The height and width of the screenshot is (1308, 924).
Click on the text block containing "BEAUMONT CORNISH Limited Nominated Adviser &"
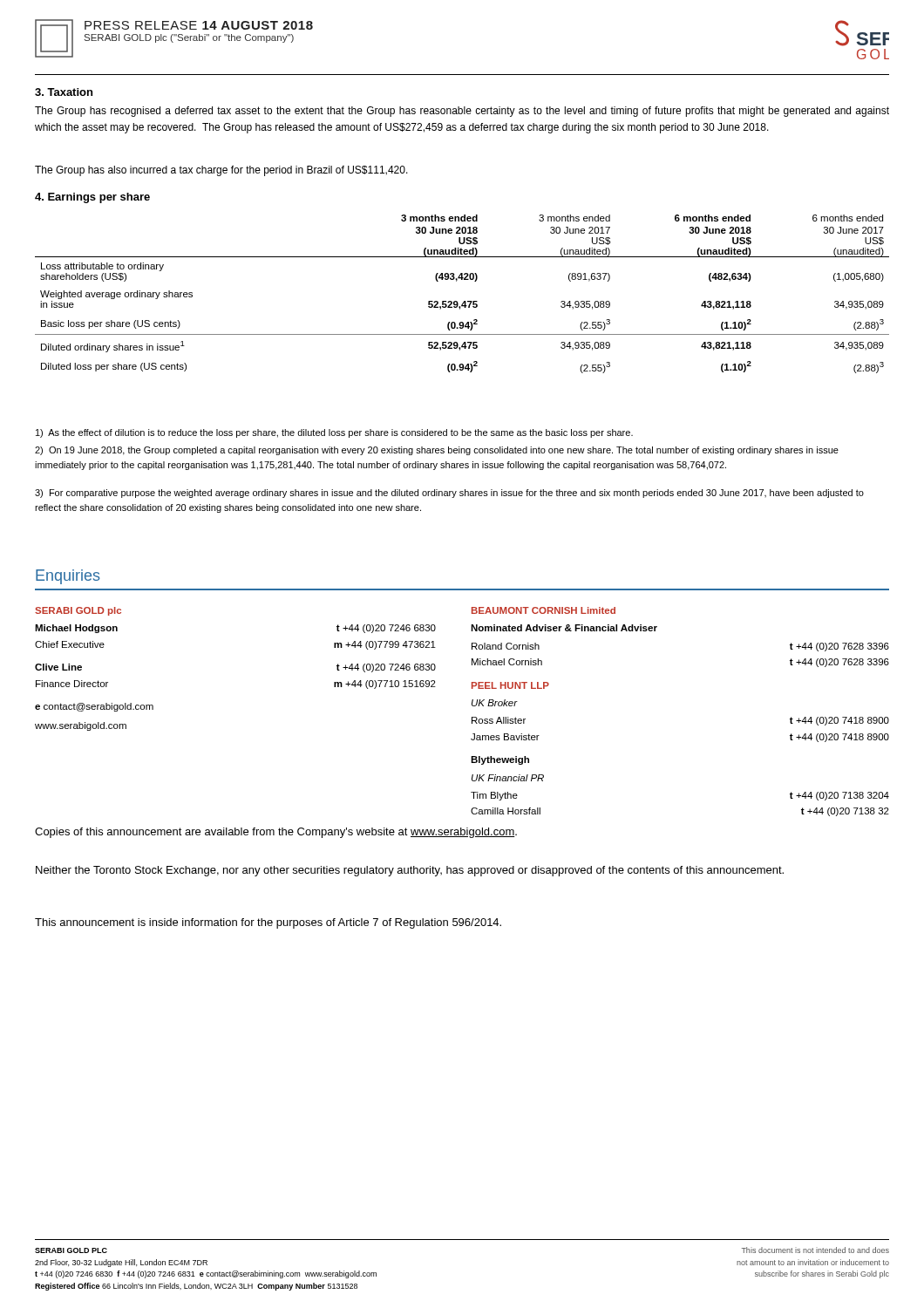pyautogui.click(x=544, y=610)
